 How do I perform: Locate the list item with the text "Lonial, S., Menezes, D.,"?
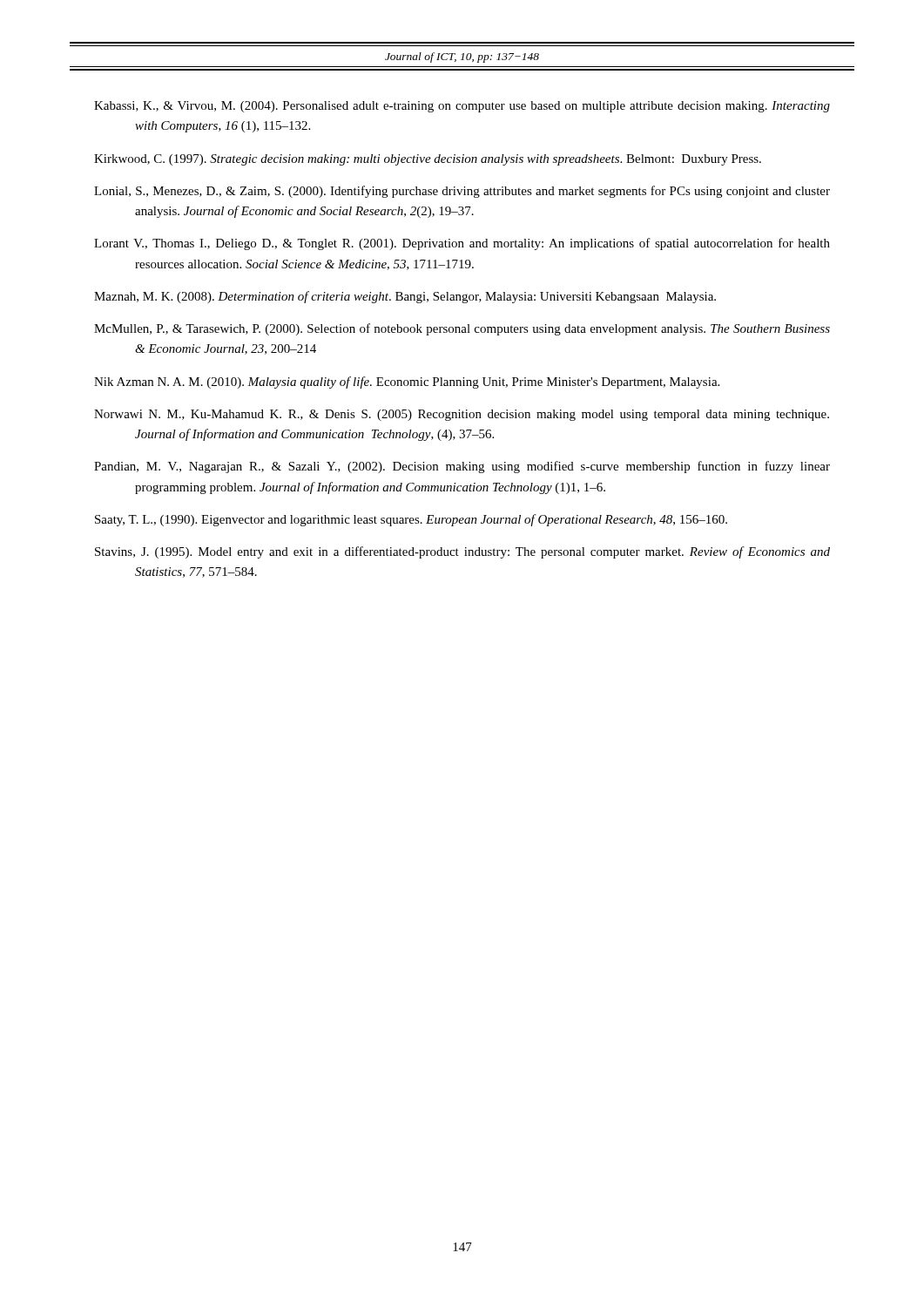[462, 201]
